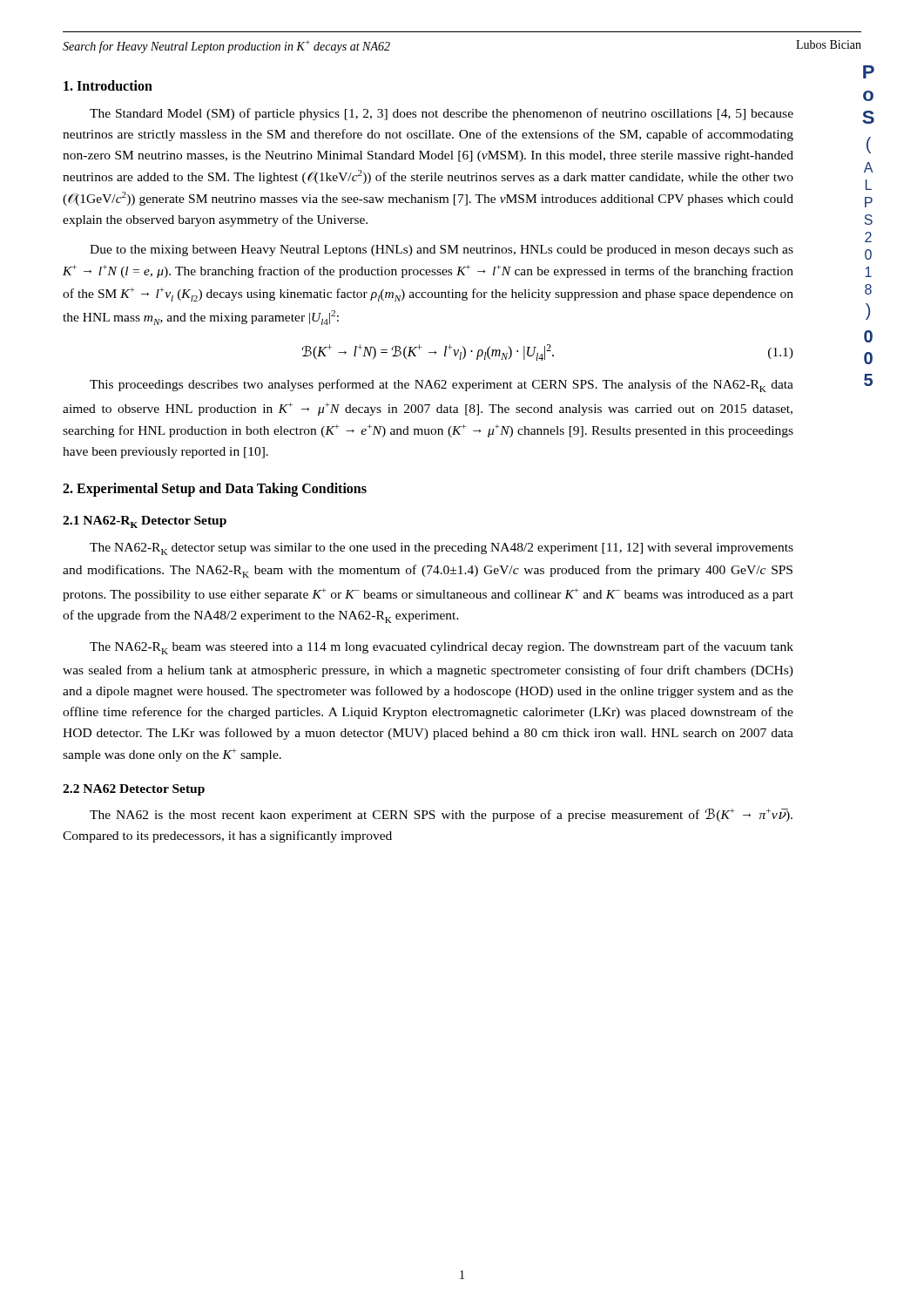Image resolution: width=924 pixels, height=1307 pixels.
Task: Locate the text "2.2 NA62 Detector Setup"
Action: click(x=134, y=788)
